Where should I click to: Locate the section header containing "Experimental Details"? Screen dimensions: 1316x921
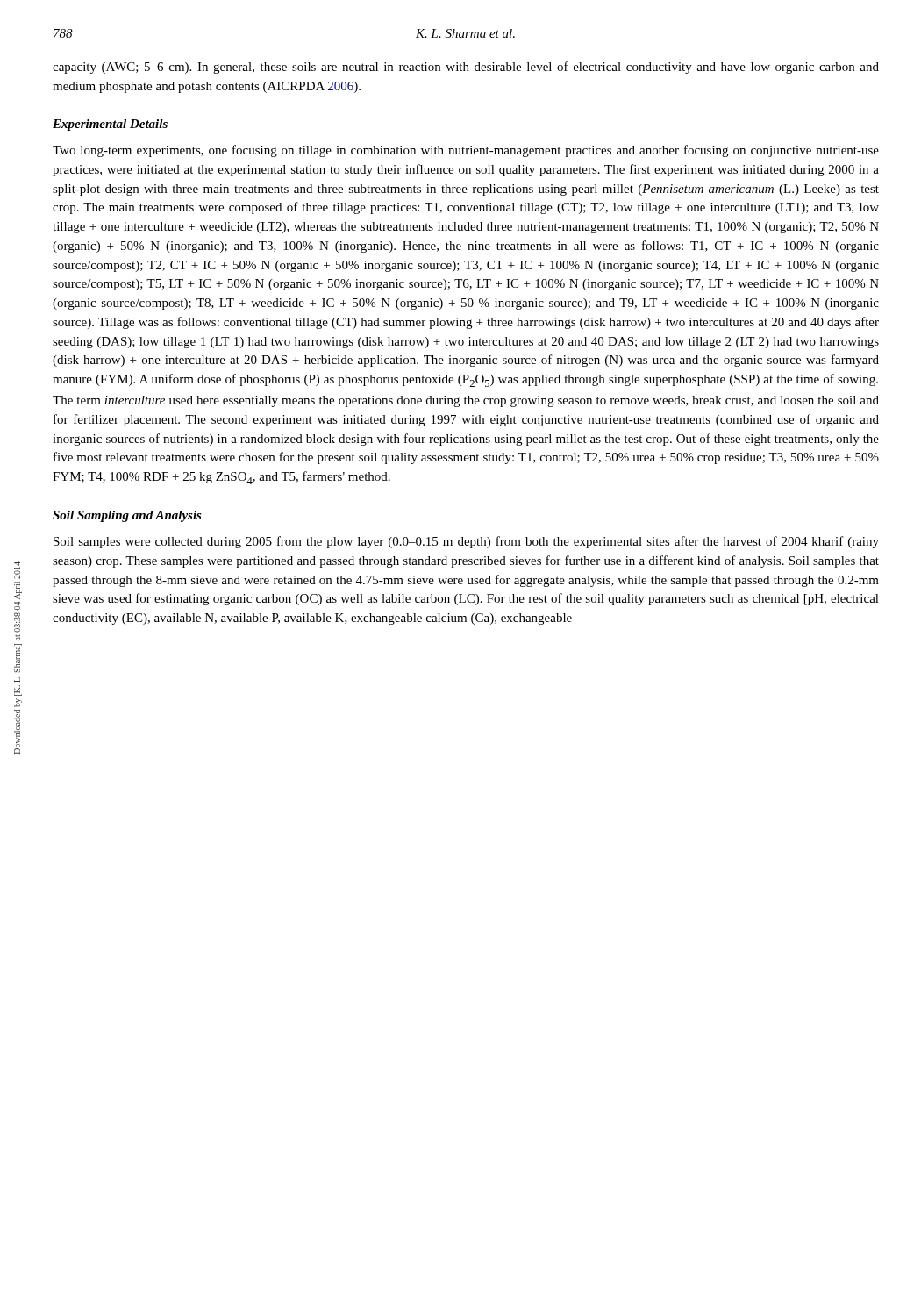[110, 124]
